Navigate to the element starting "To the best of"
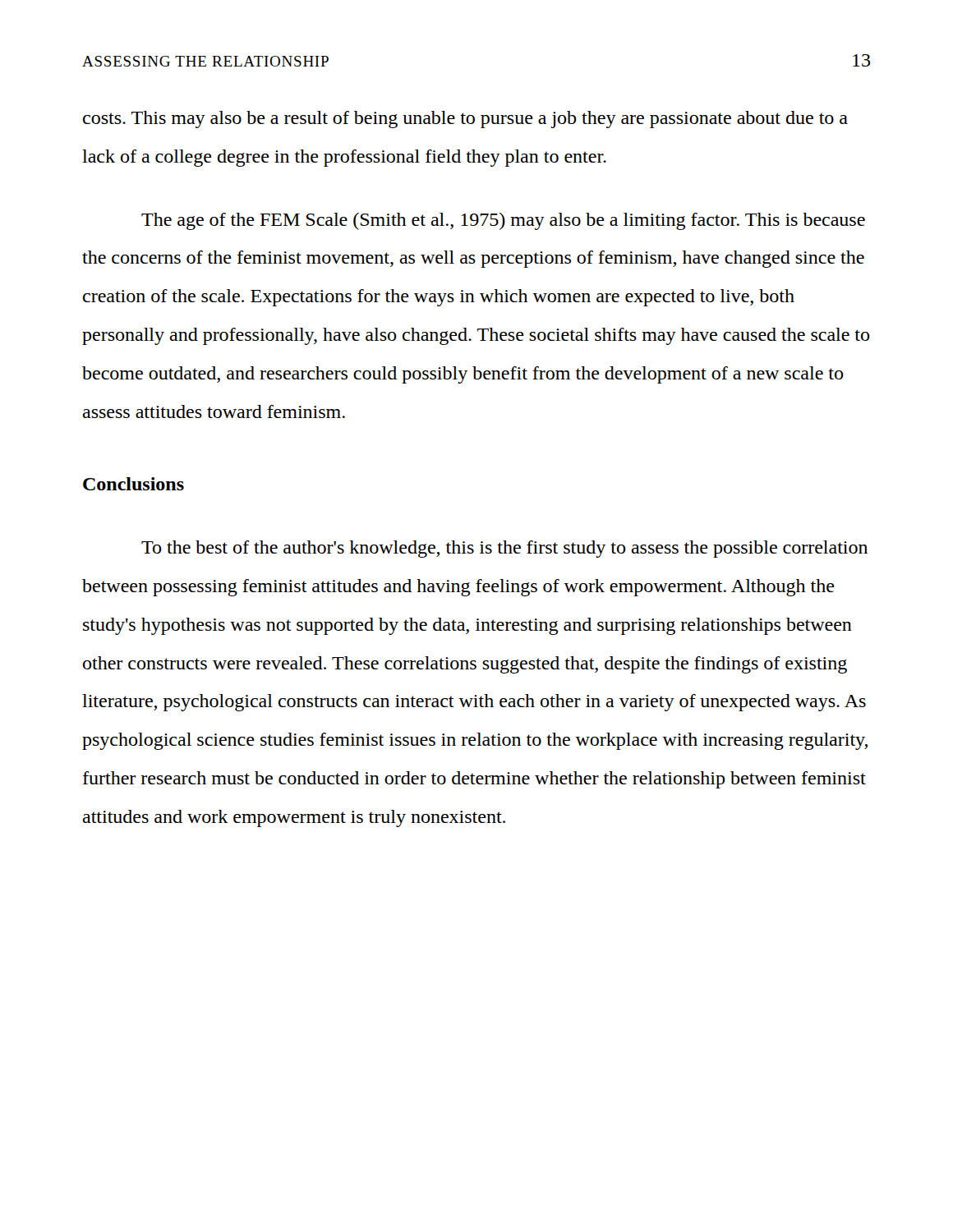953x1232 pixels. click(504, 549)
